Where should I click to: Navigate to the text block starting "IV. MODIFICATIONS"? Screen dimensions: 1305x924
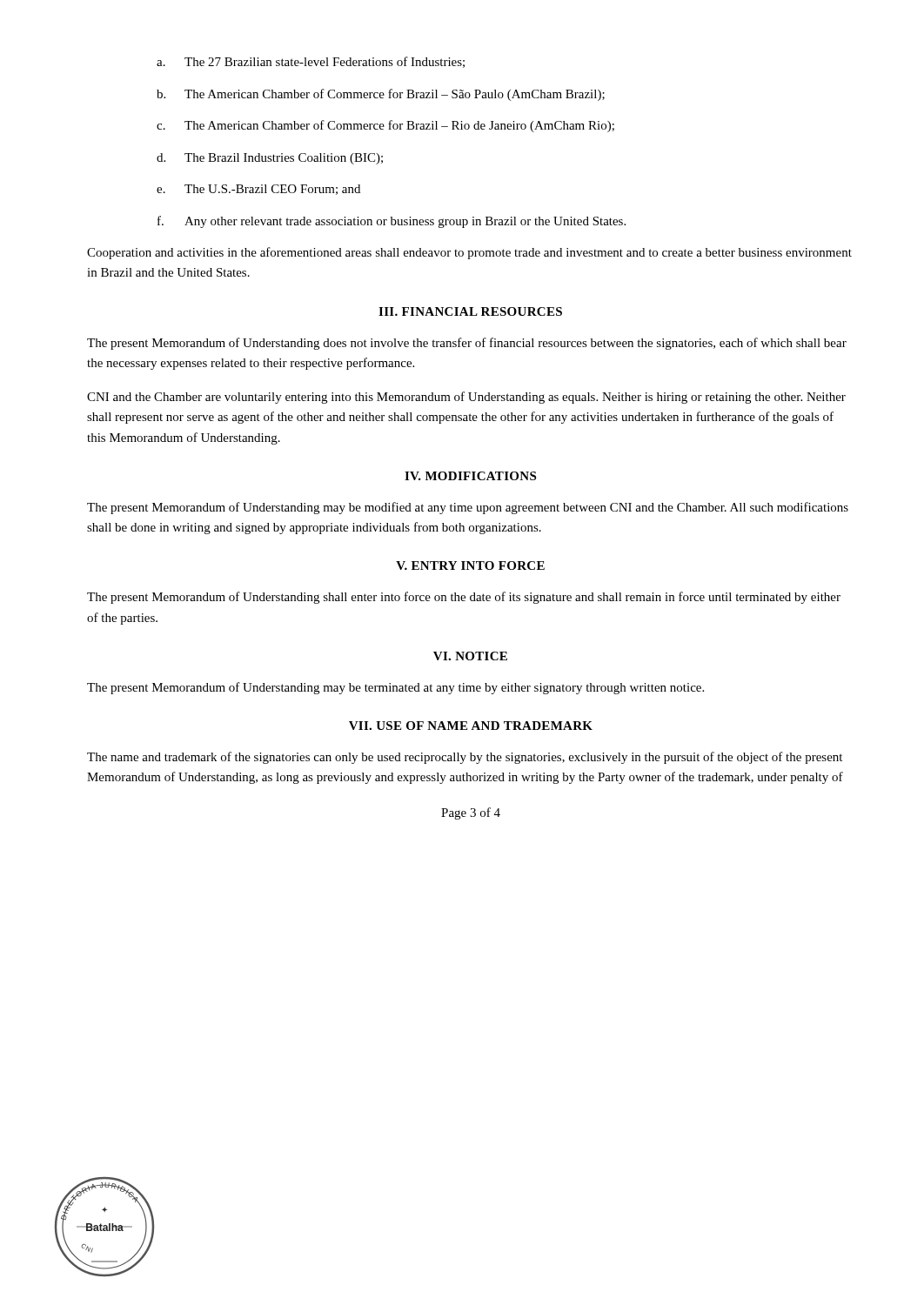pos(471,476)
